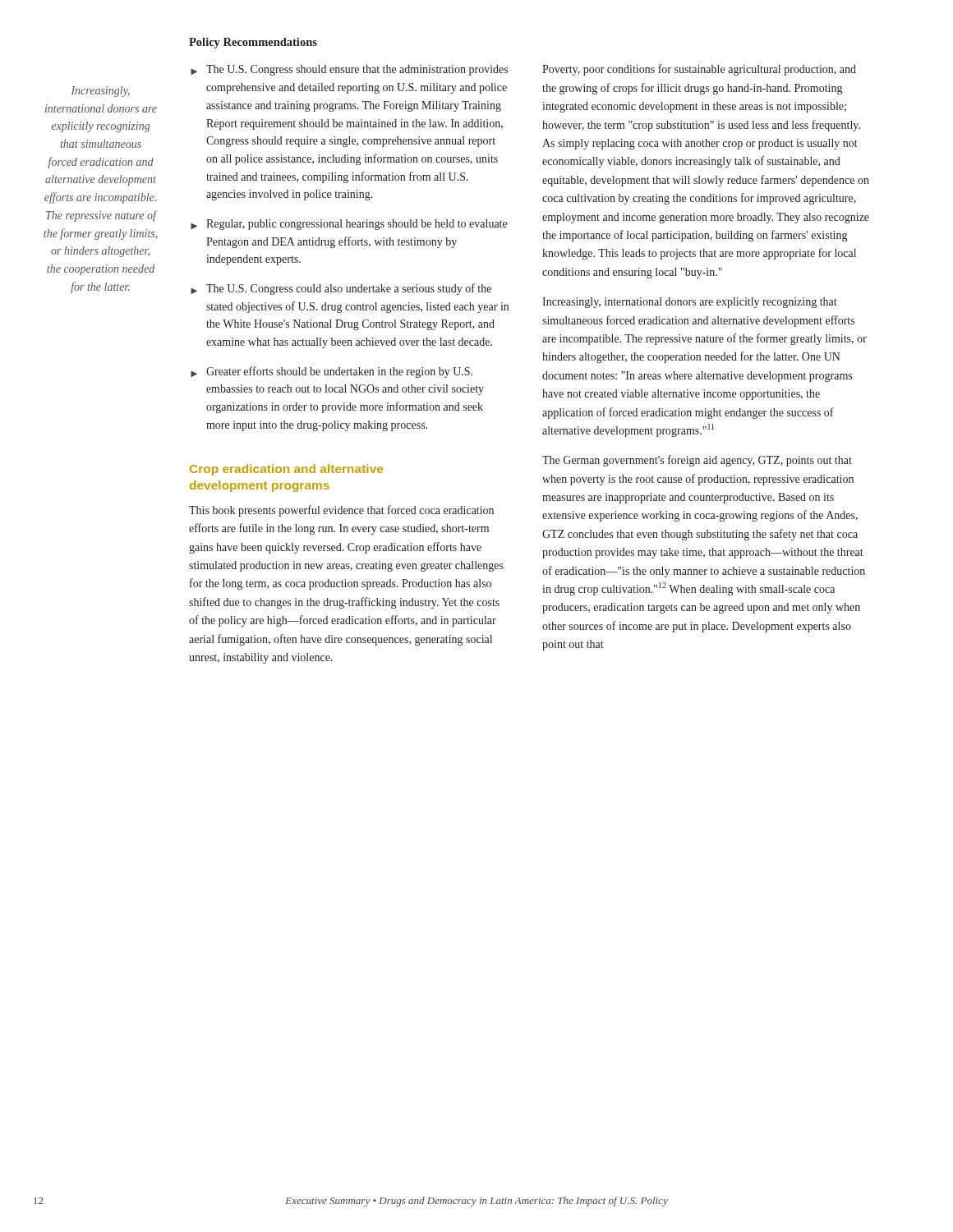Select the text block containing "The German government's foreign aid agency, GTZ,"

(x=704, y=553)
